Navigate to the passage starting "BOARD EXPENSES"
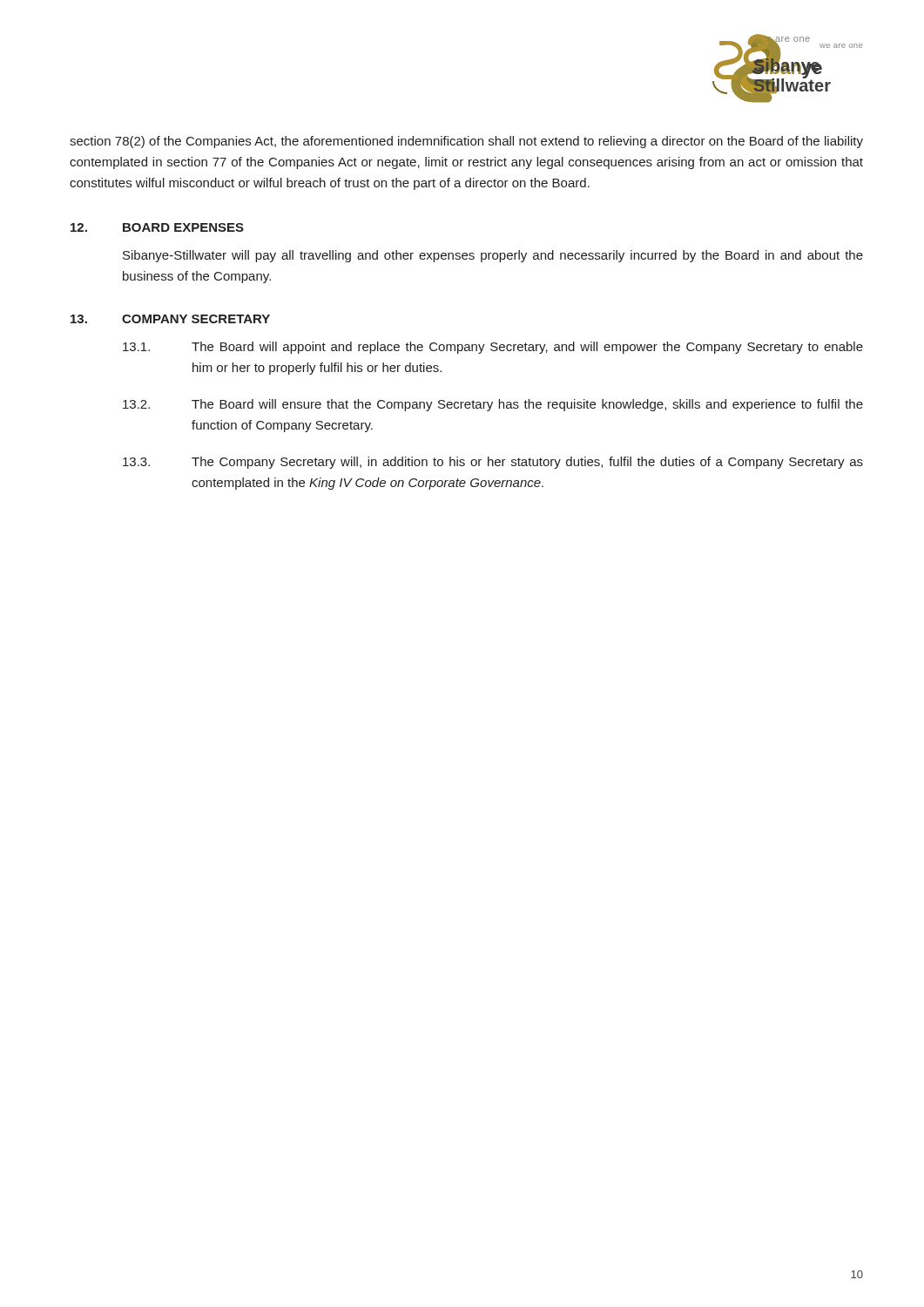This screenshot has width=924, height=1307. point(183,227)
